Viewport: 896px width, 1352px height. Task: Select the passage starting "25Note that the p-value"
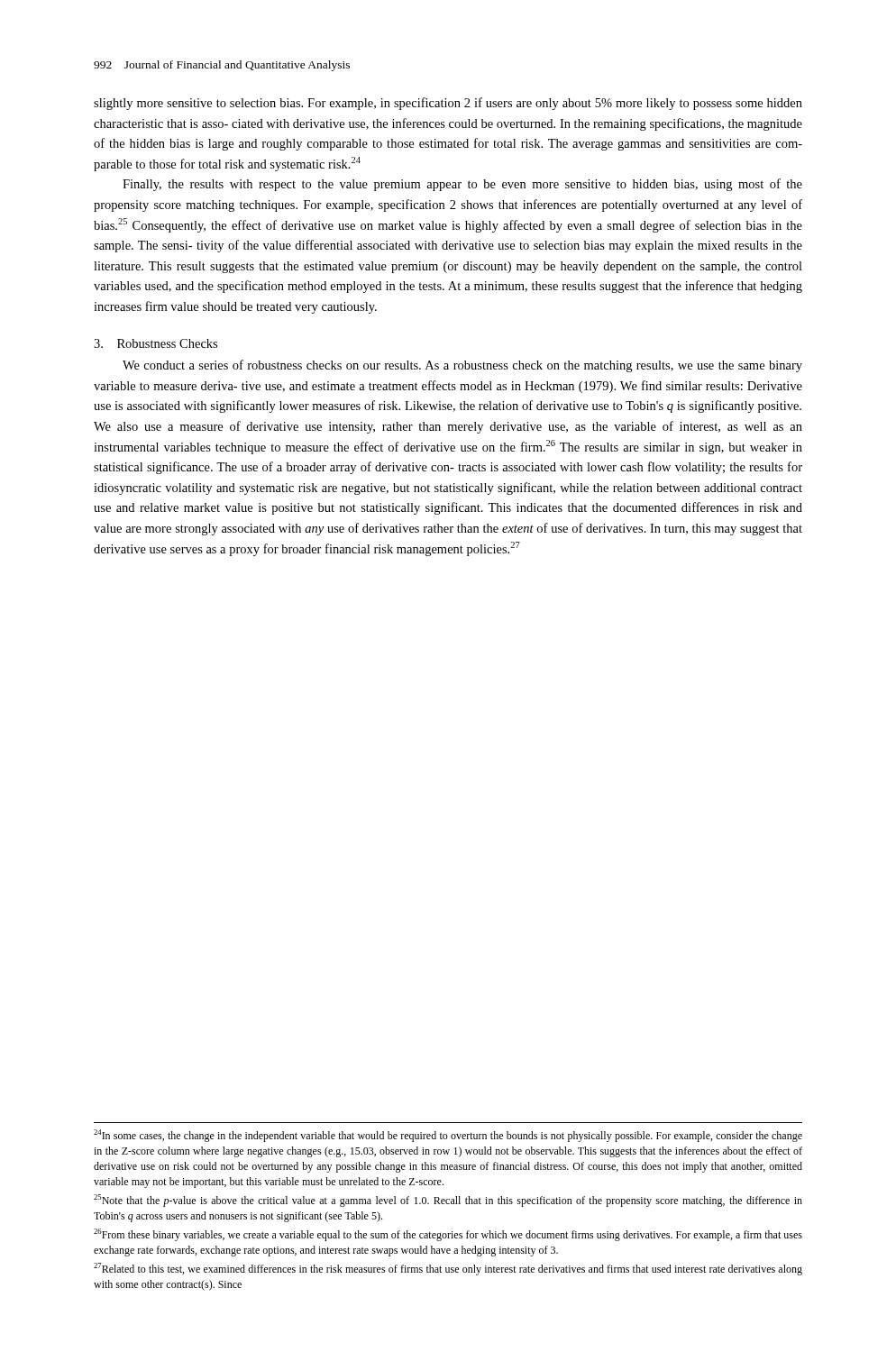point(448,1208)
